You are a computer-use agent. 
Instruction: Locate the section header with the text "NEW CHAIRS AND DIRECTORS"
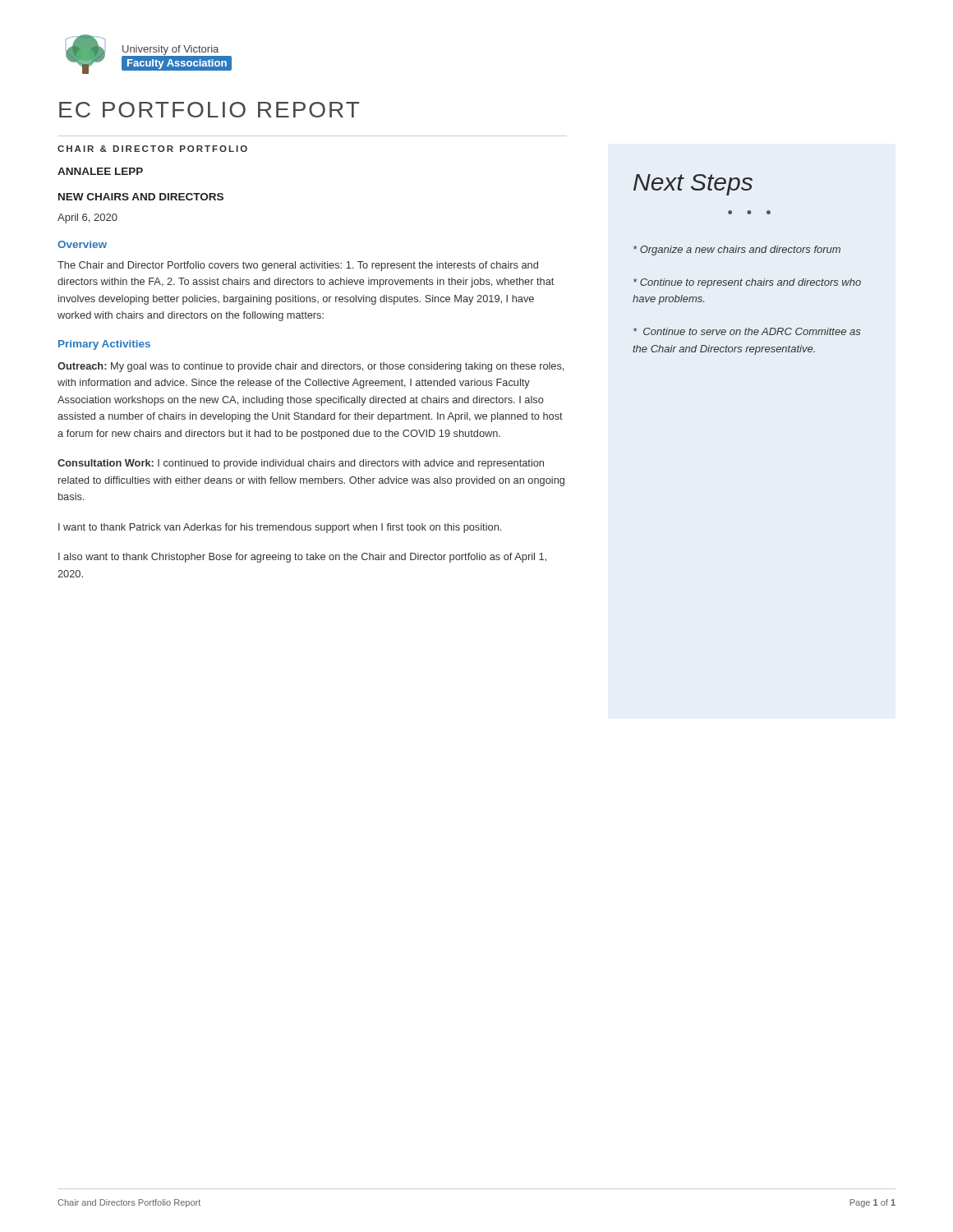[141, 197]
